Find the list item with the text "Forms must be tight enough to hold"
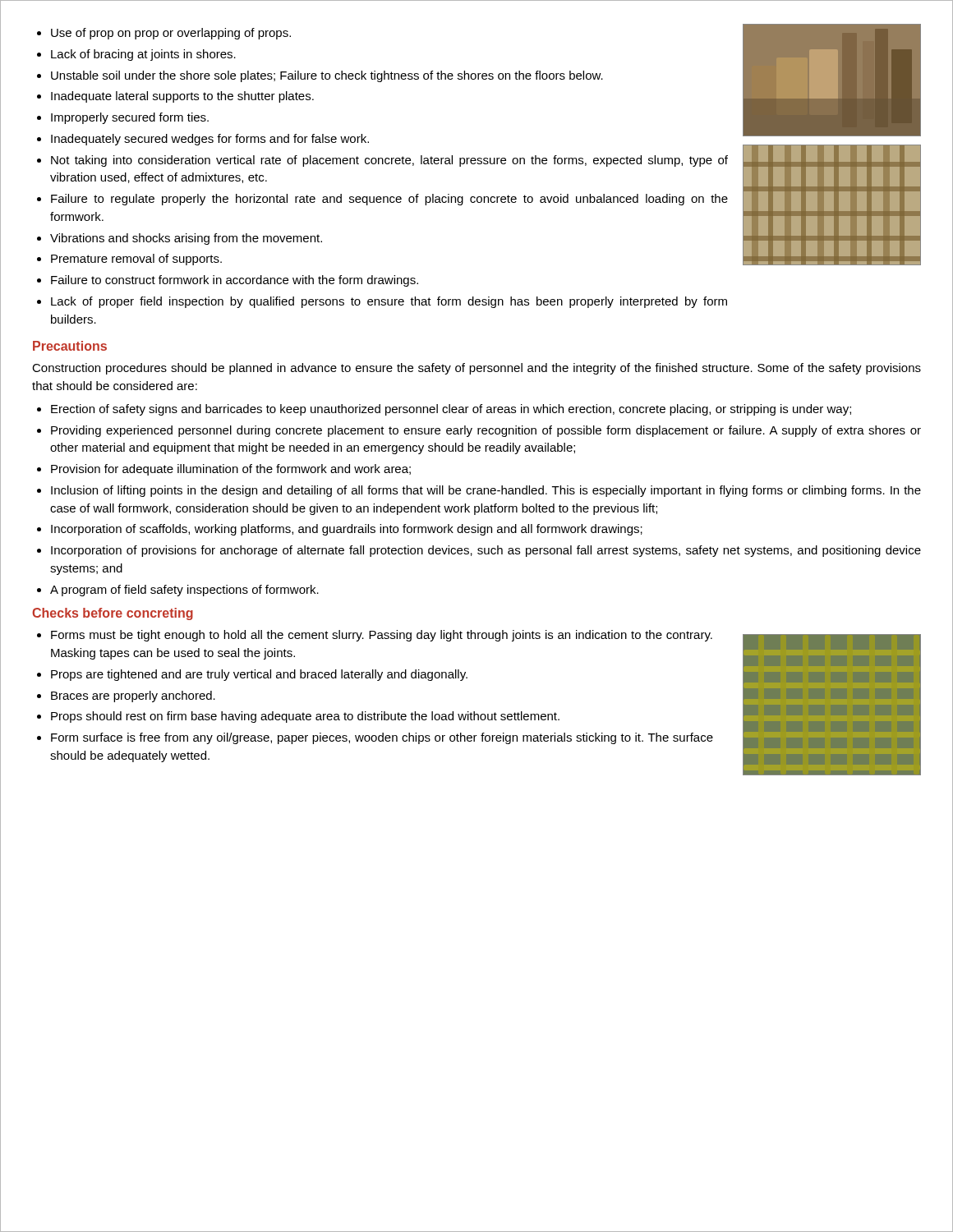The height and width of the screenshot is (1232, 953). pos(373,644)
